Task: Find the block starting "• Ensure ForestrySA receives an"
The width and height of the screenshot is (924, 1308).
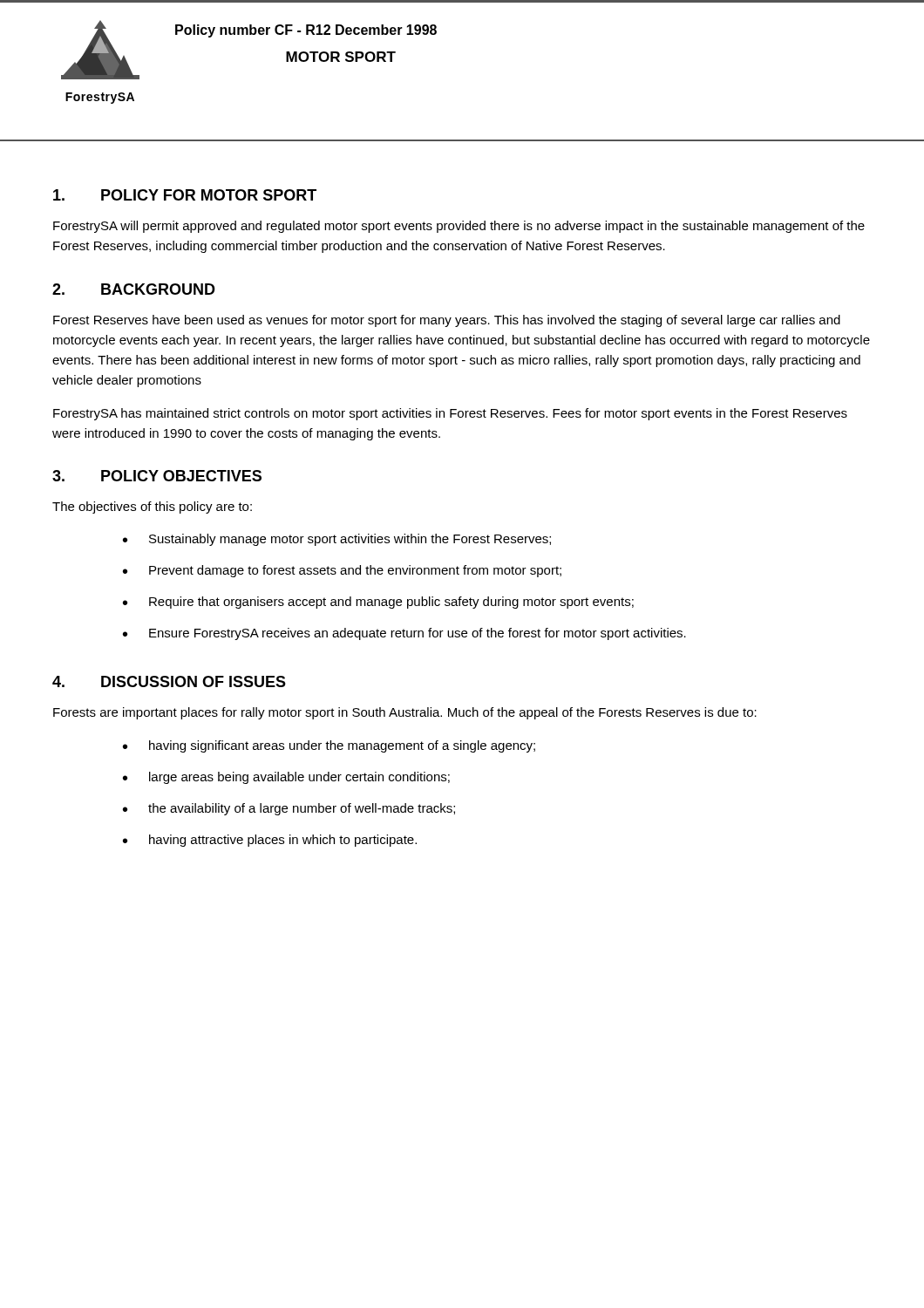Action: (404, 634)
